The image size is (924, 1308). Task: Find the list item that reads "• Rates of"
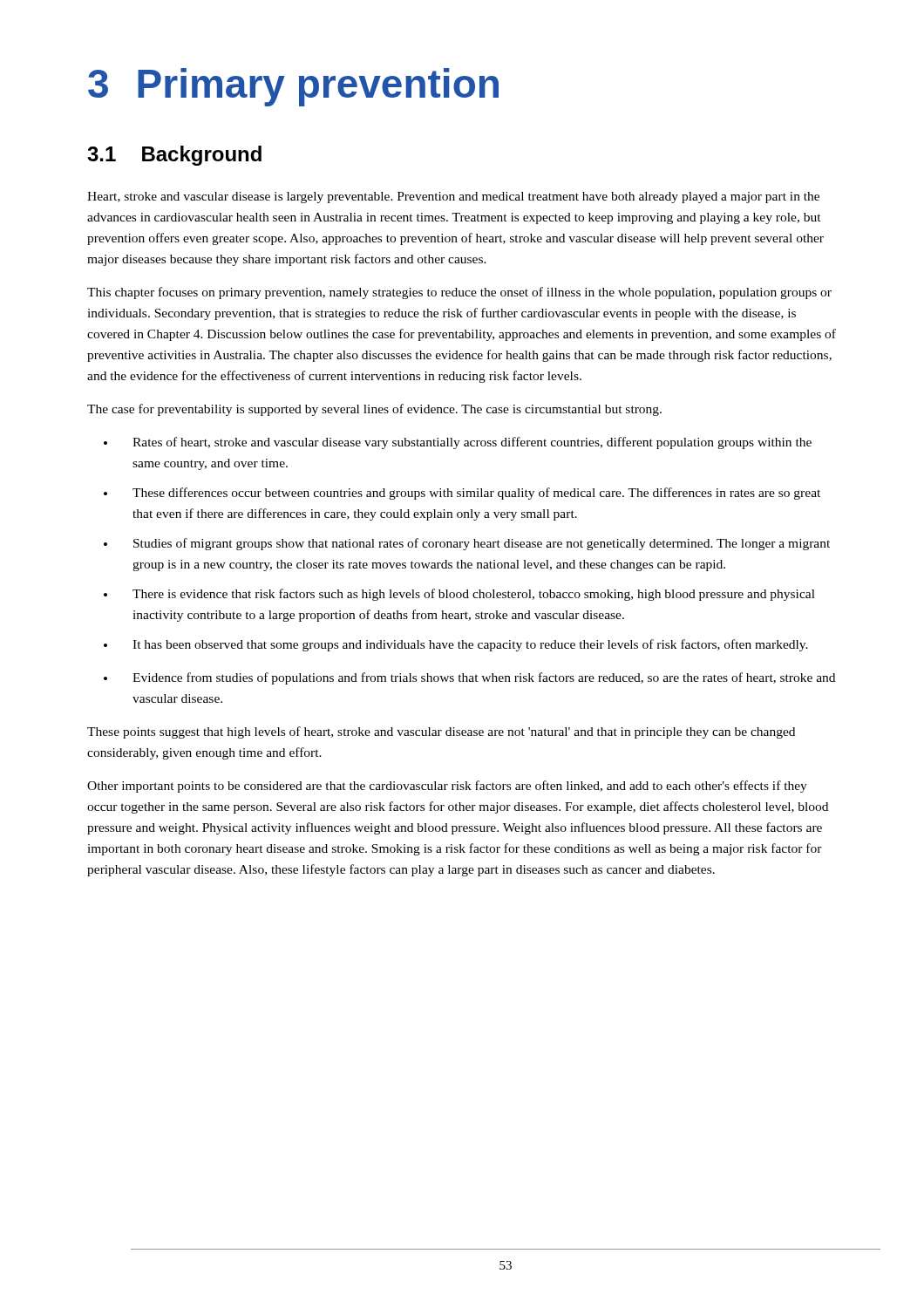point(470,453)
